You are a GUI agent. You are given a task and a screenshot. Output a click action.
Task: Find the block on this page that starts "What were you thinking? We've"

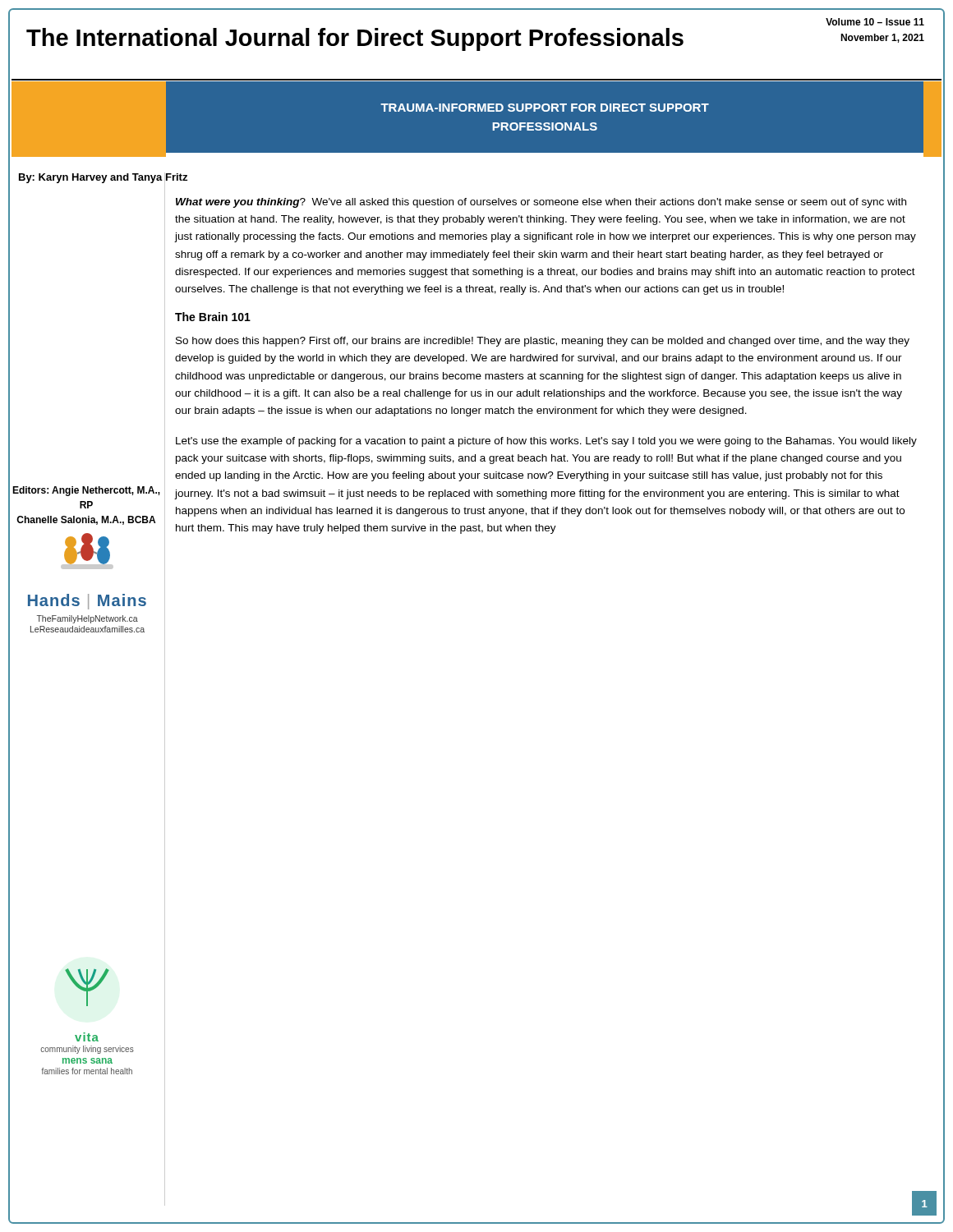546,245
